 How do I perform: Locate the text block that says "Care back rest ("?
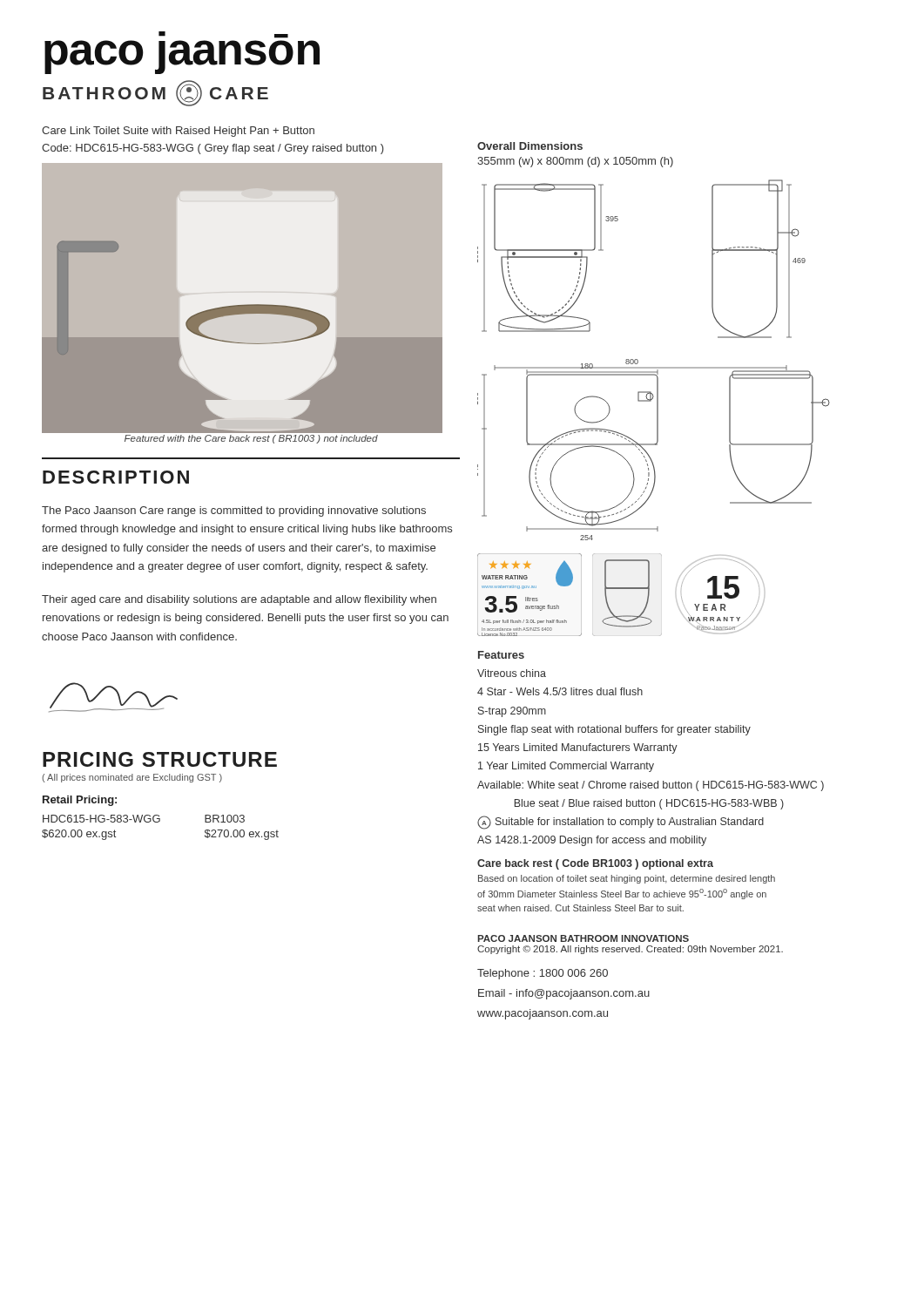(x=595, y=863)
